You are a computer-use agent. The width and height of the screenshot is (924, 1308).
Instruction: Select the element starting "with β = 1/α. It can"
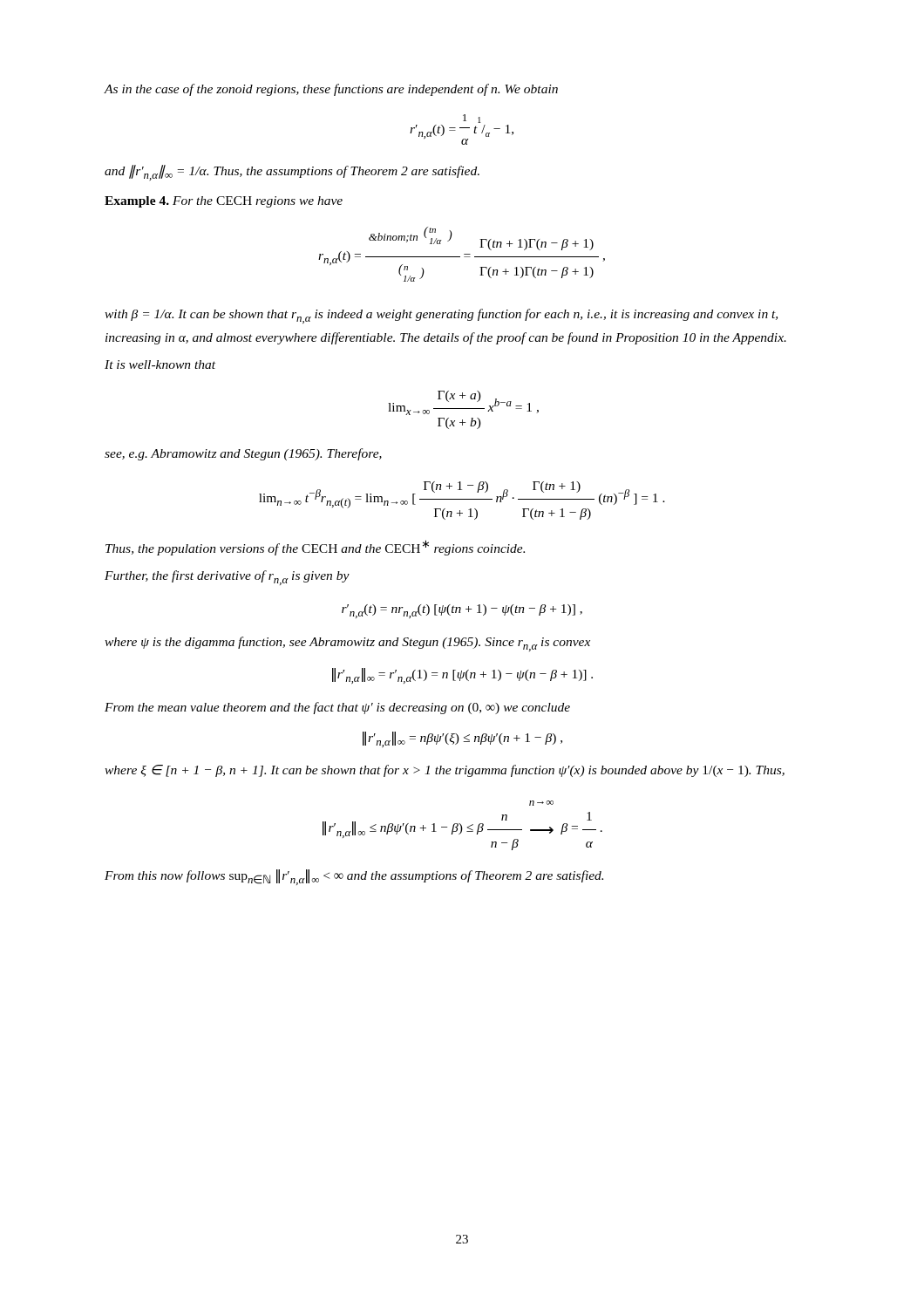coord(462,325)
